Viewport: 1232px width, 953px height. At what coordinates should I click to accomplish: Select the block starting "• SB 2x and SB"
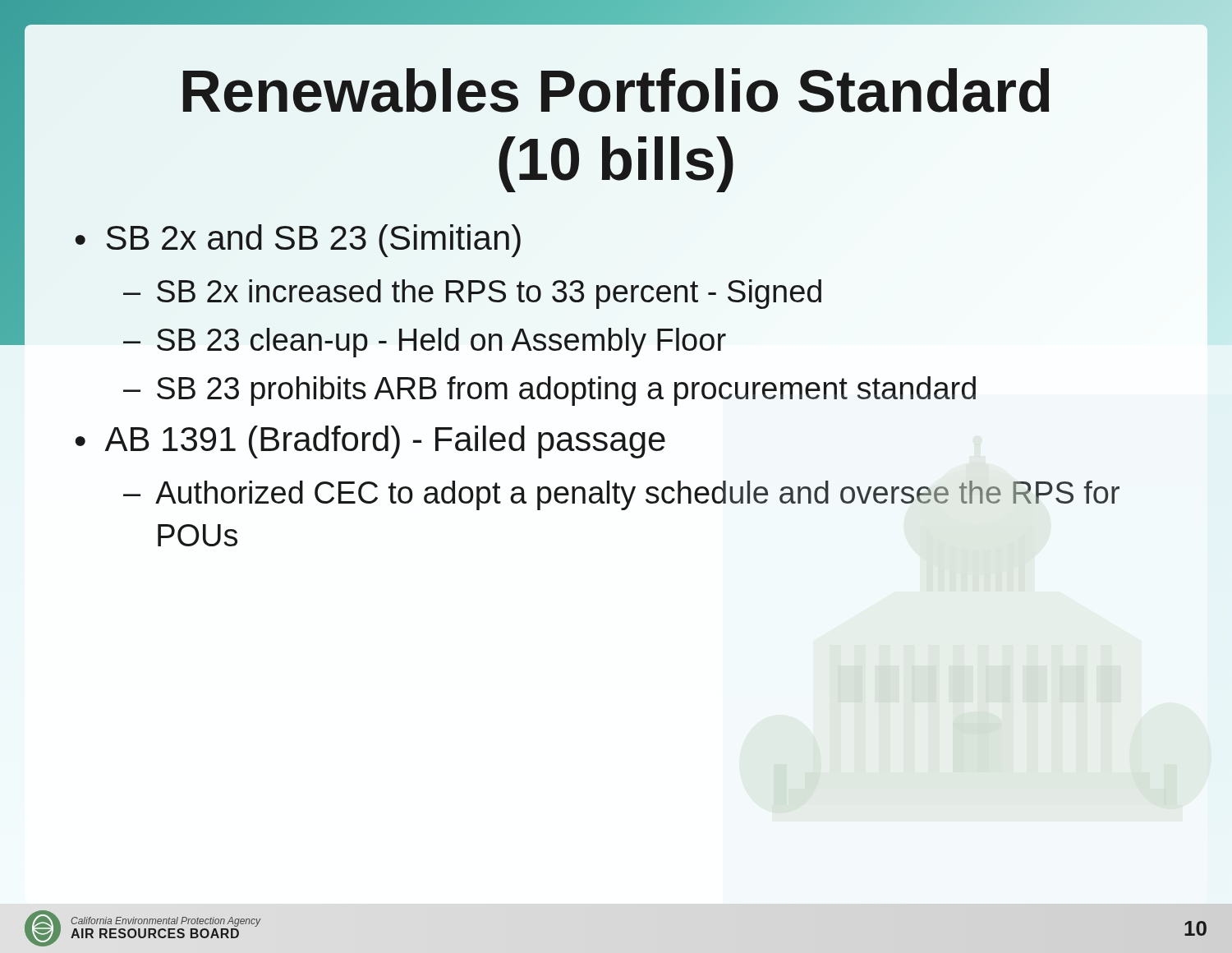point(298,238)
